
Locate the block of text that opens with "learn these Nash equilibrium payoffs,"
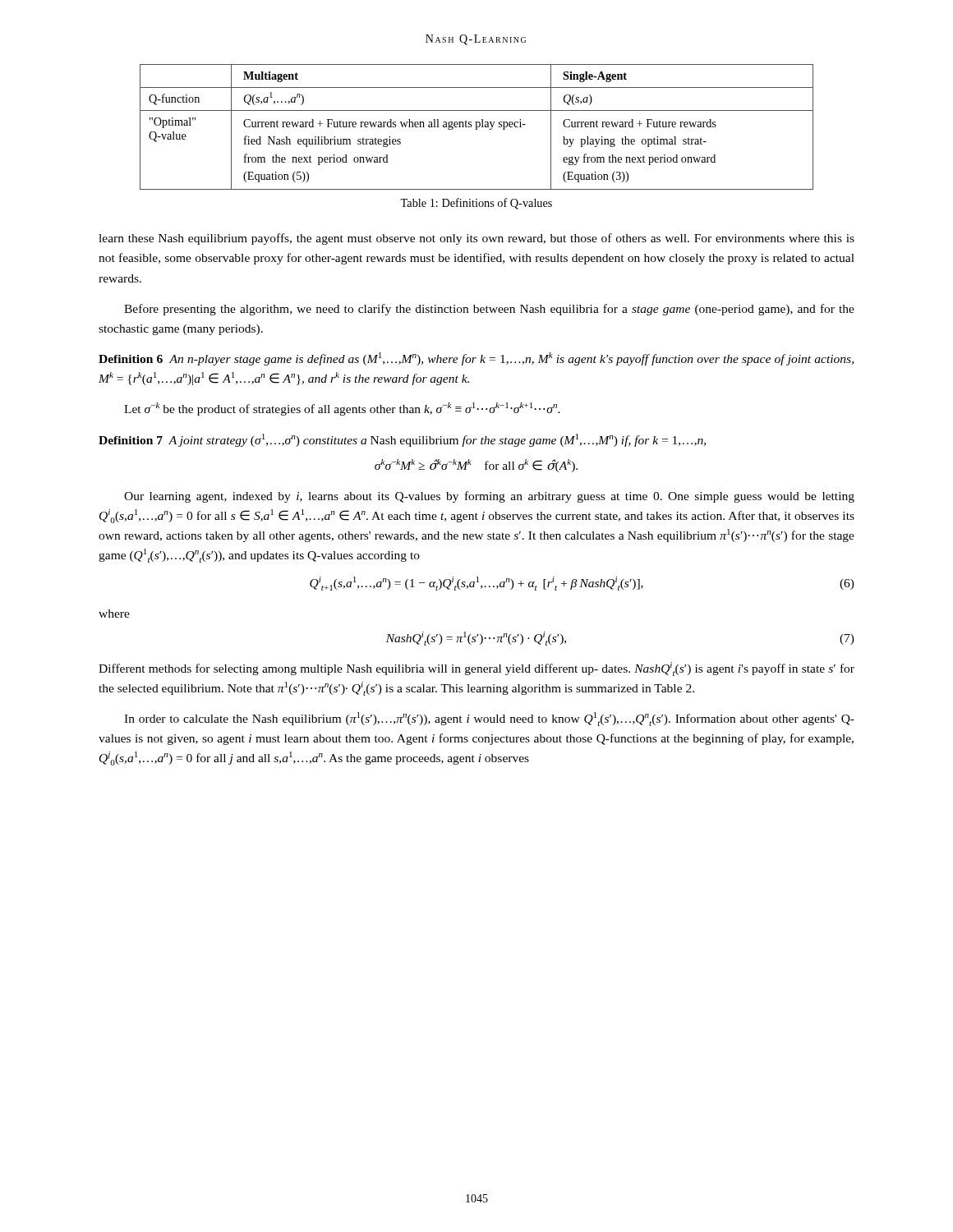476,258
